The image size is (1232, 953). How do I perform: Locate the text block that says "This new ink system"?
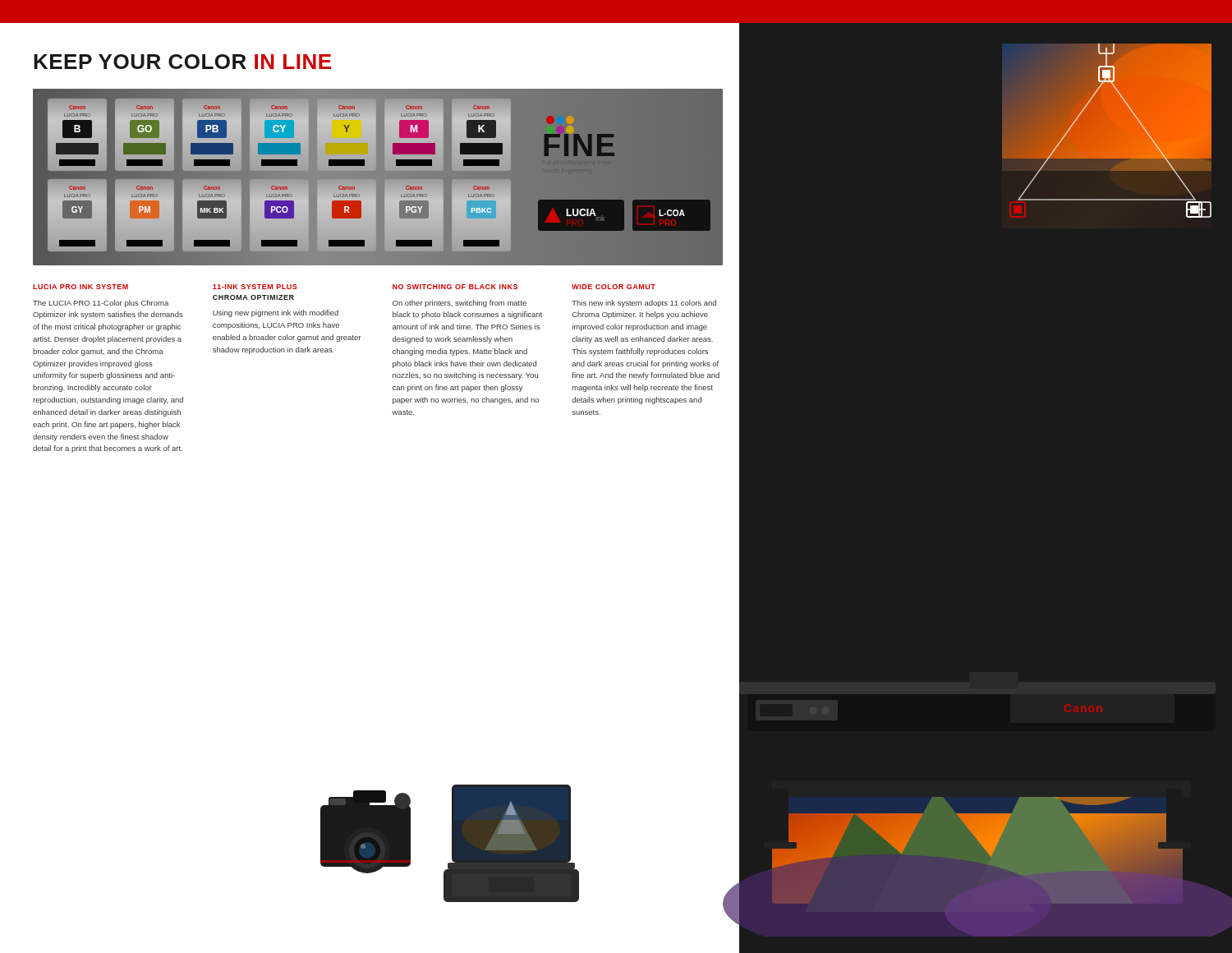point(646,357)
